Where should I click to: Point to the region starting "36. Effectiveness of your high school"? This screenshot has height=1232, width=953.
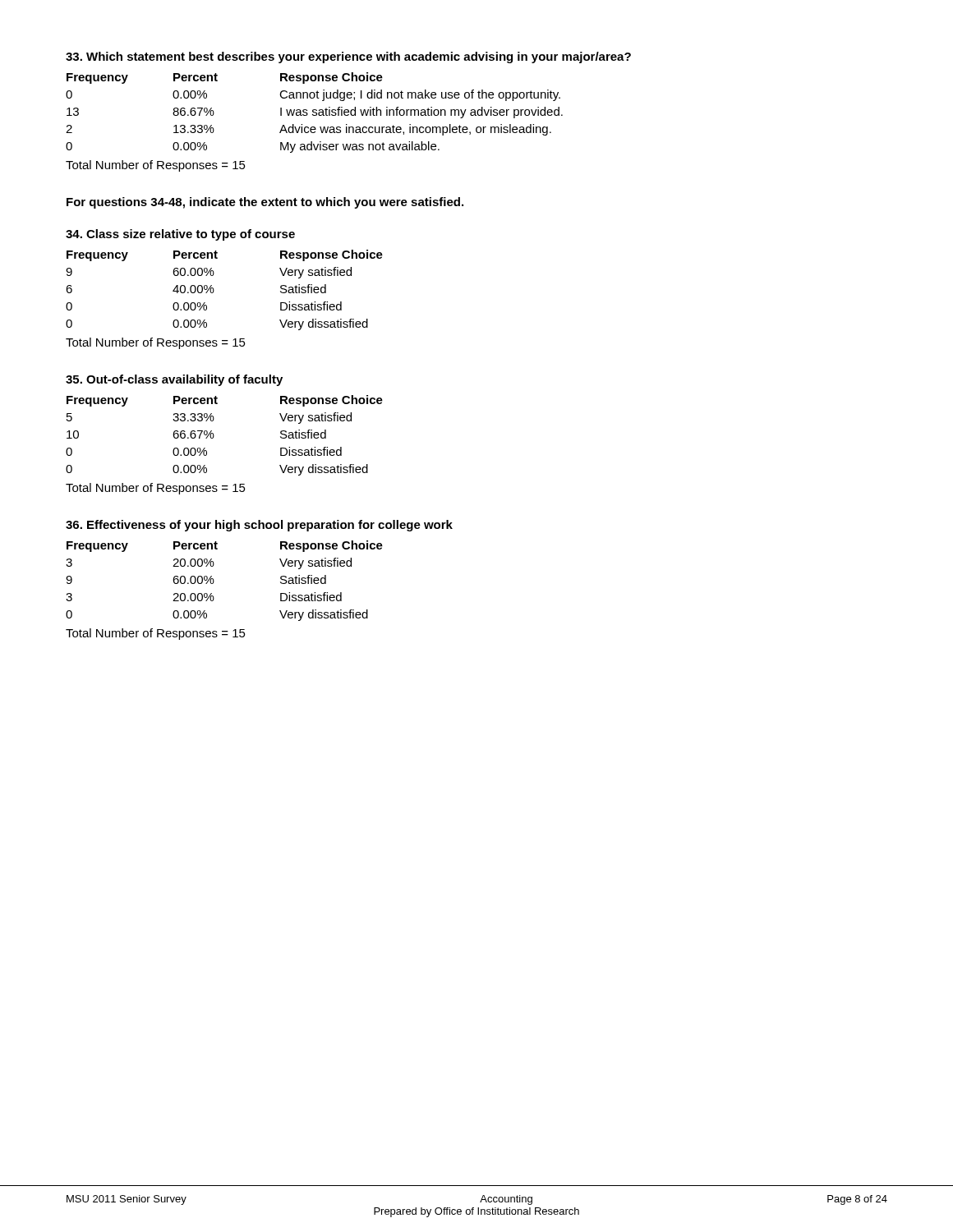click(259, 524)
